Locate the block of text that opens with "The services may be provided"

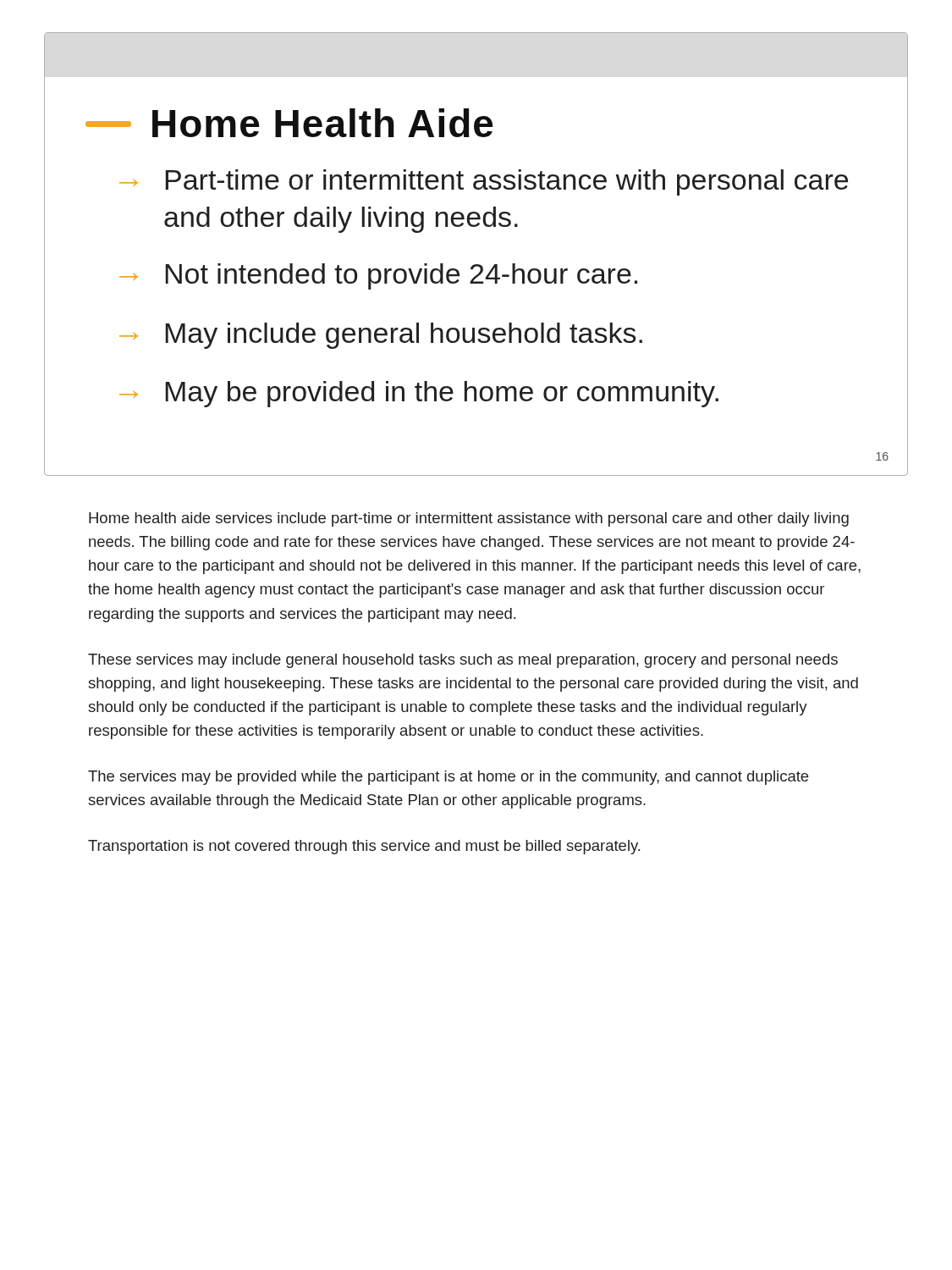pos(449,788)
